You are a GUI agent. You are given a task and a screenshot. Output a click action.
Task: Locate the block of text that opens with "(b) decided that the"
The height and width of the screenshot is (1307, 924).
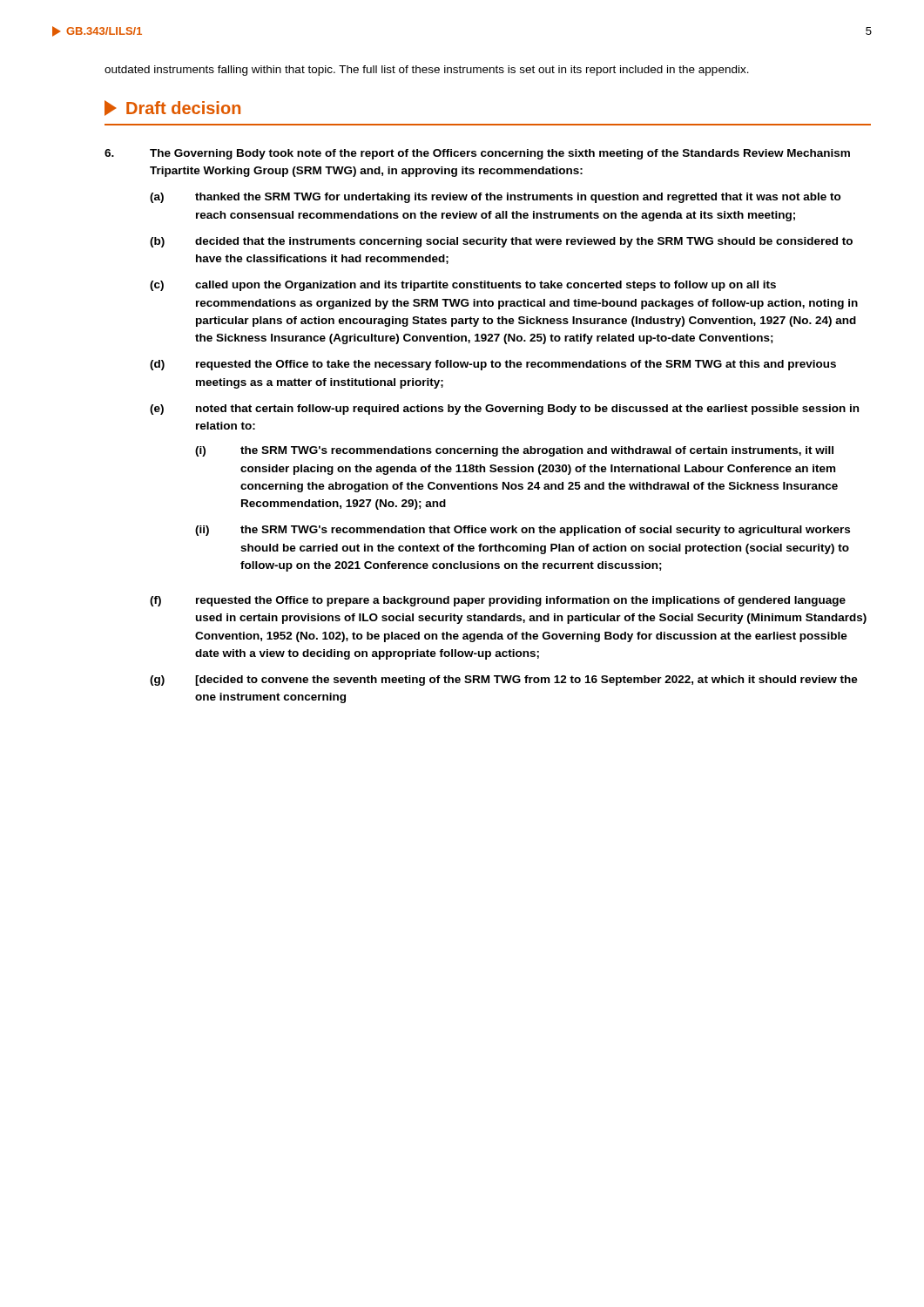(x=510, y=250)
